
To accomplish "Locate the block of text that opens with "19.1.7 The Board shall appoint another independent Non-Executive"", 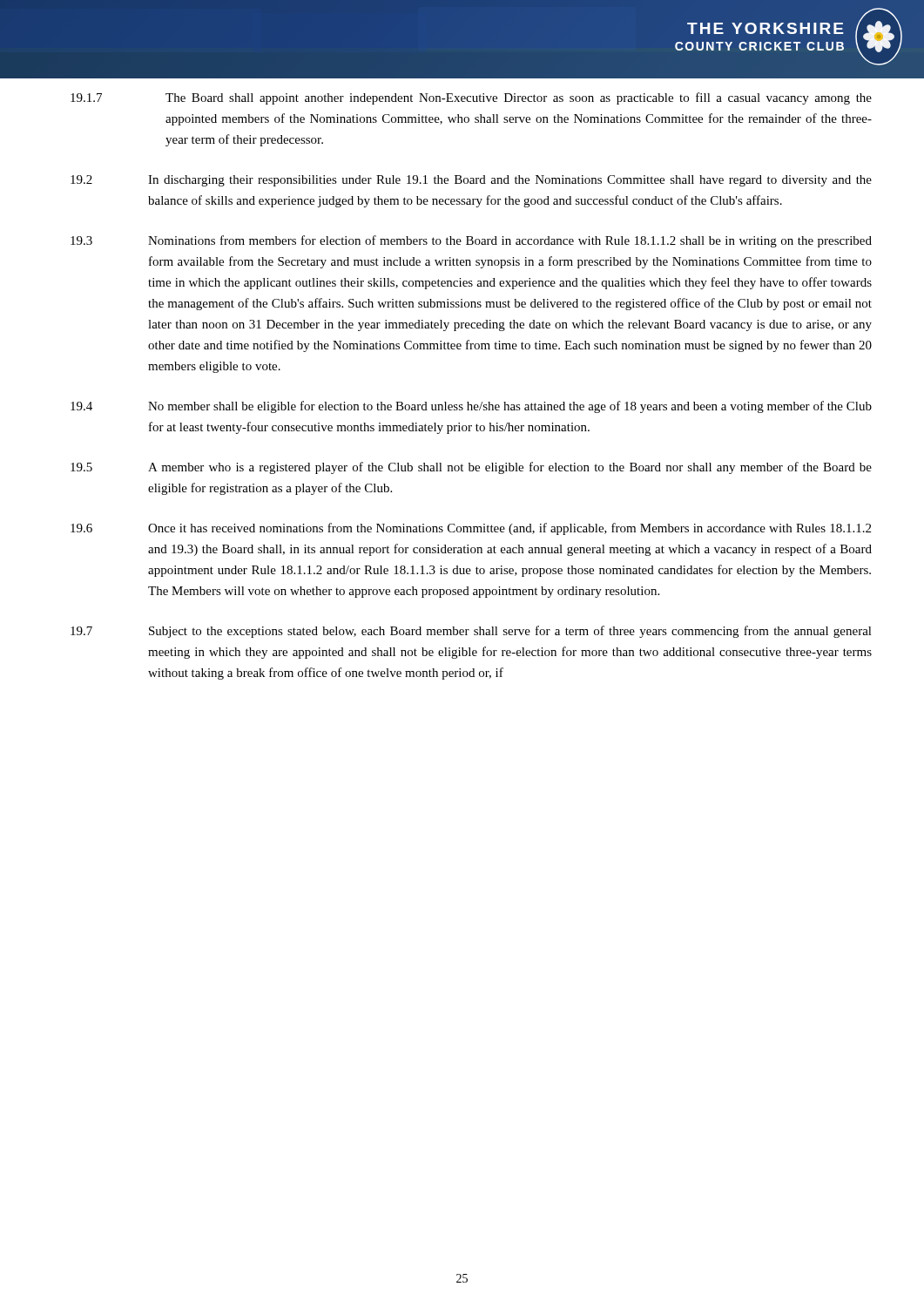I will click(471, 119).
